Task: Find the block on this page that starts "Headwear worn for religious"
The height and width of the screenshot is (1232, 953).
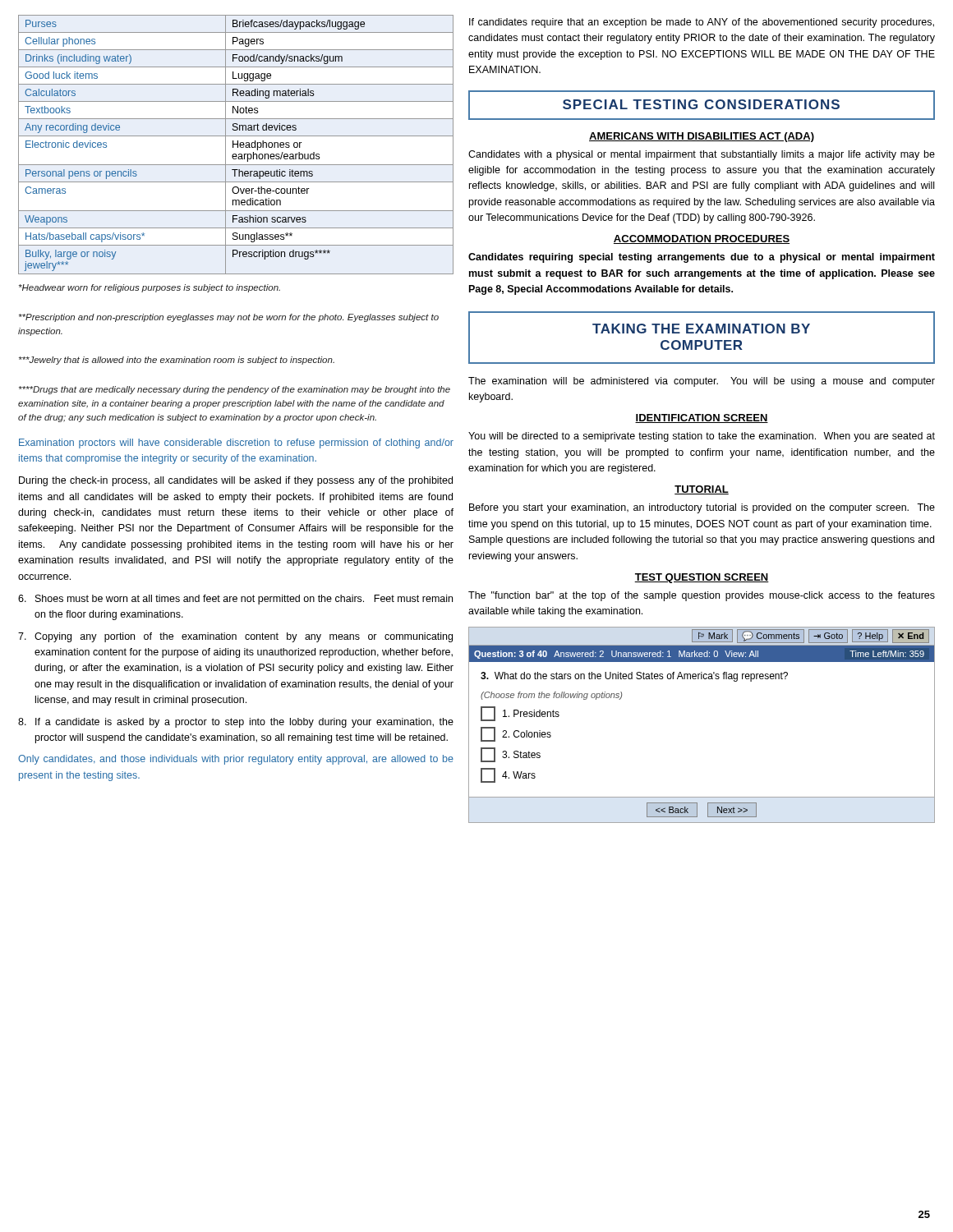Action: (x=236, y=353)
